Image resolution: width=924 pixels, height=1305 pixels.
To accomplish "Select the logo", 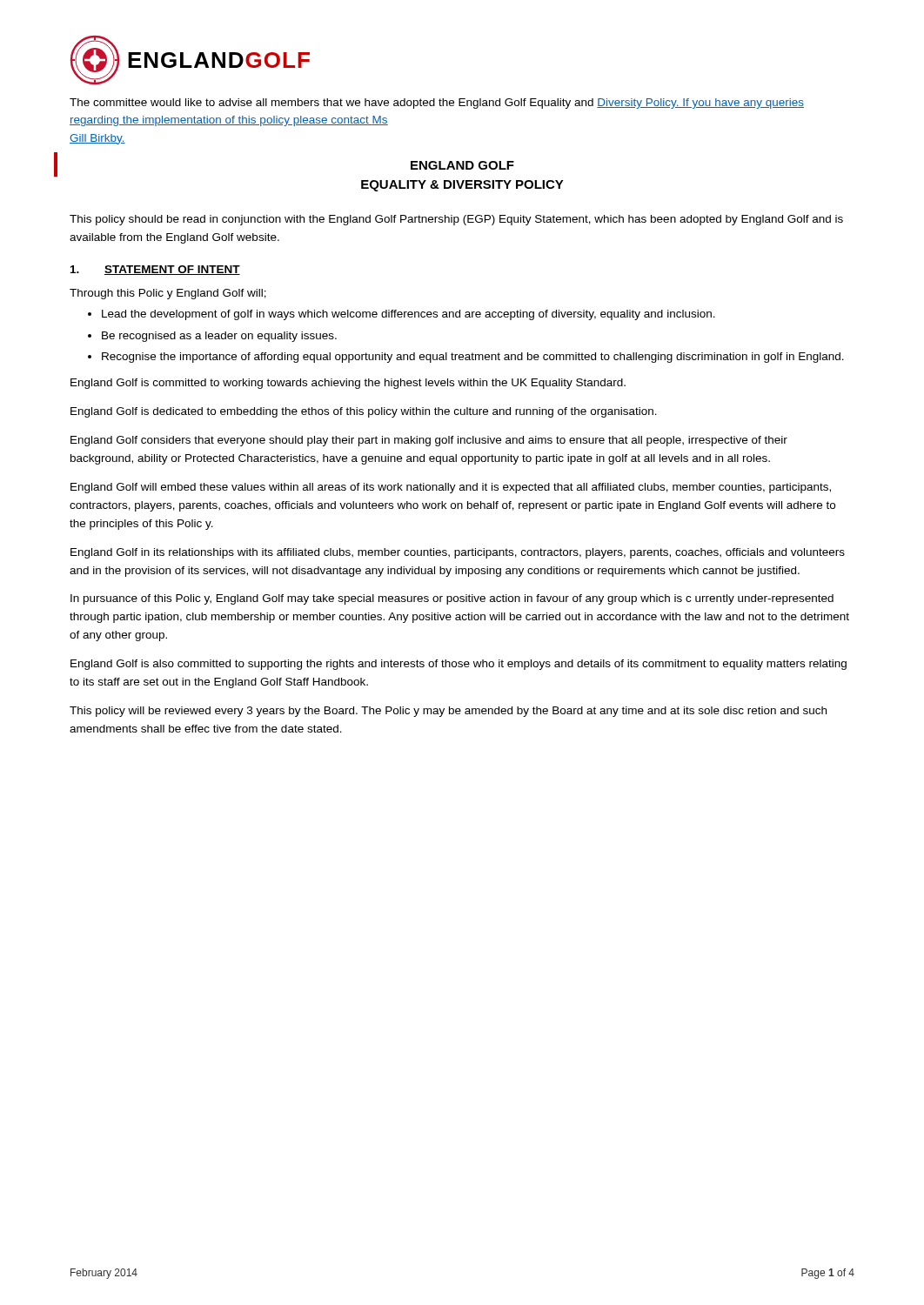I will point(462,60).
